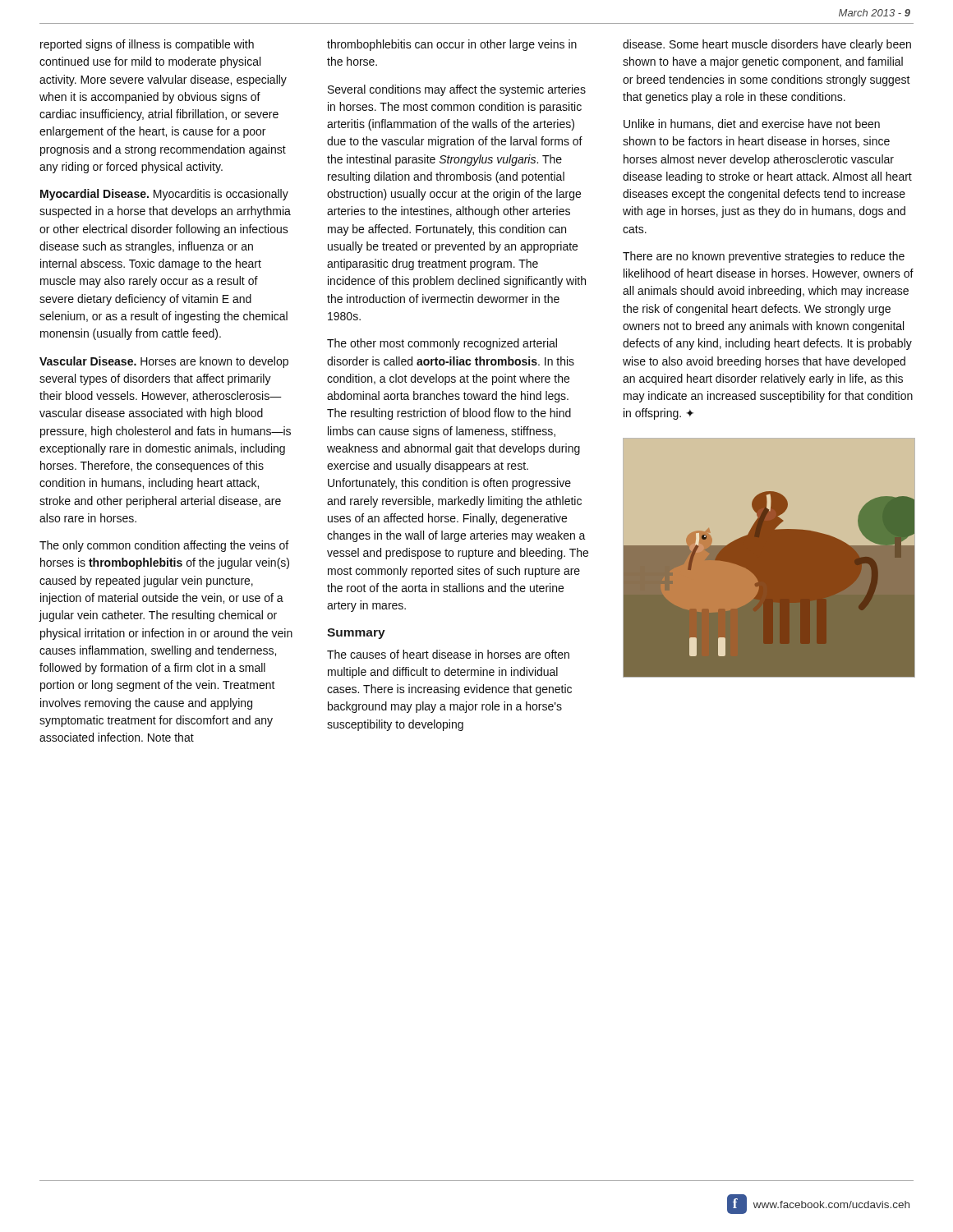The width and height of the screenshot is (953, 1232).
Task: Click on the passage starting "The causes of heart disease in horses"
Action: tap(458, 690)
